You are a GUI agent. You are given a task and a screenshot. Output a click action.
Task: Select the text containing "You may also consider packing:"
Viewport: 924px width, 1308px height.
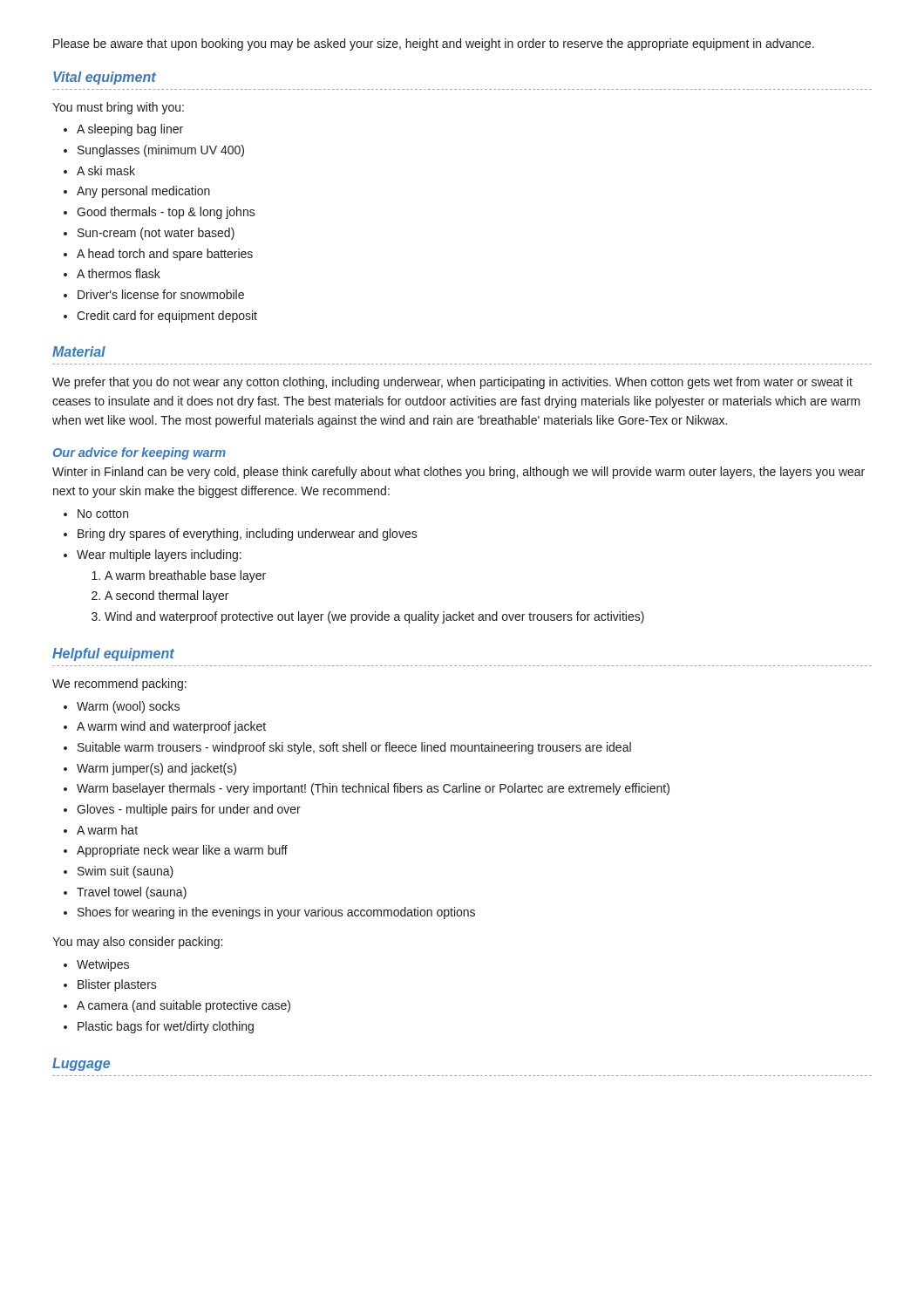tap(138, 942)
